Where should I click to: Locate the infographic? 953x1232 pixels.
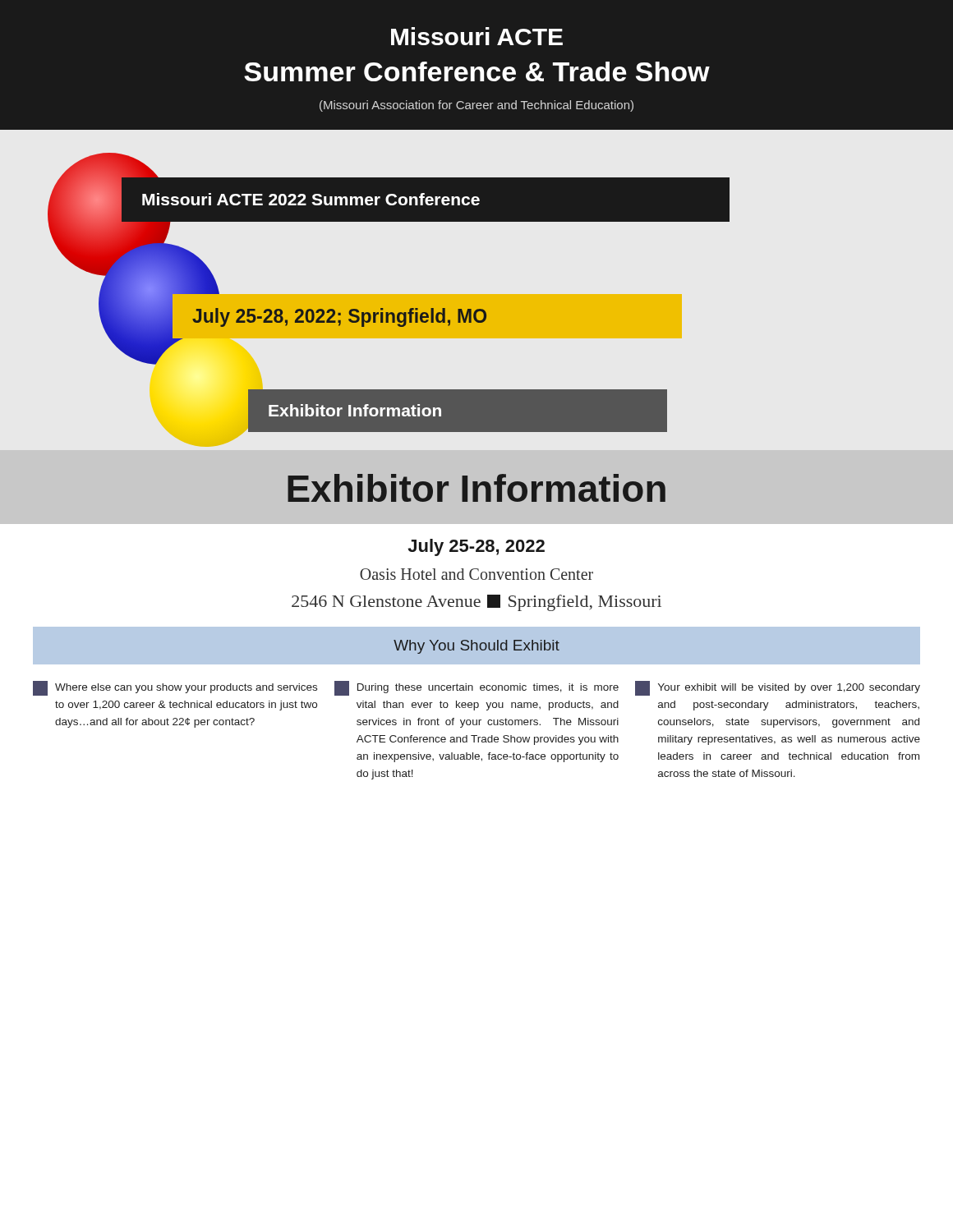(476, 290)
